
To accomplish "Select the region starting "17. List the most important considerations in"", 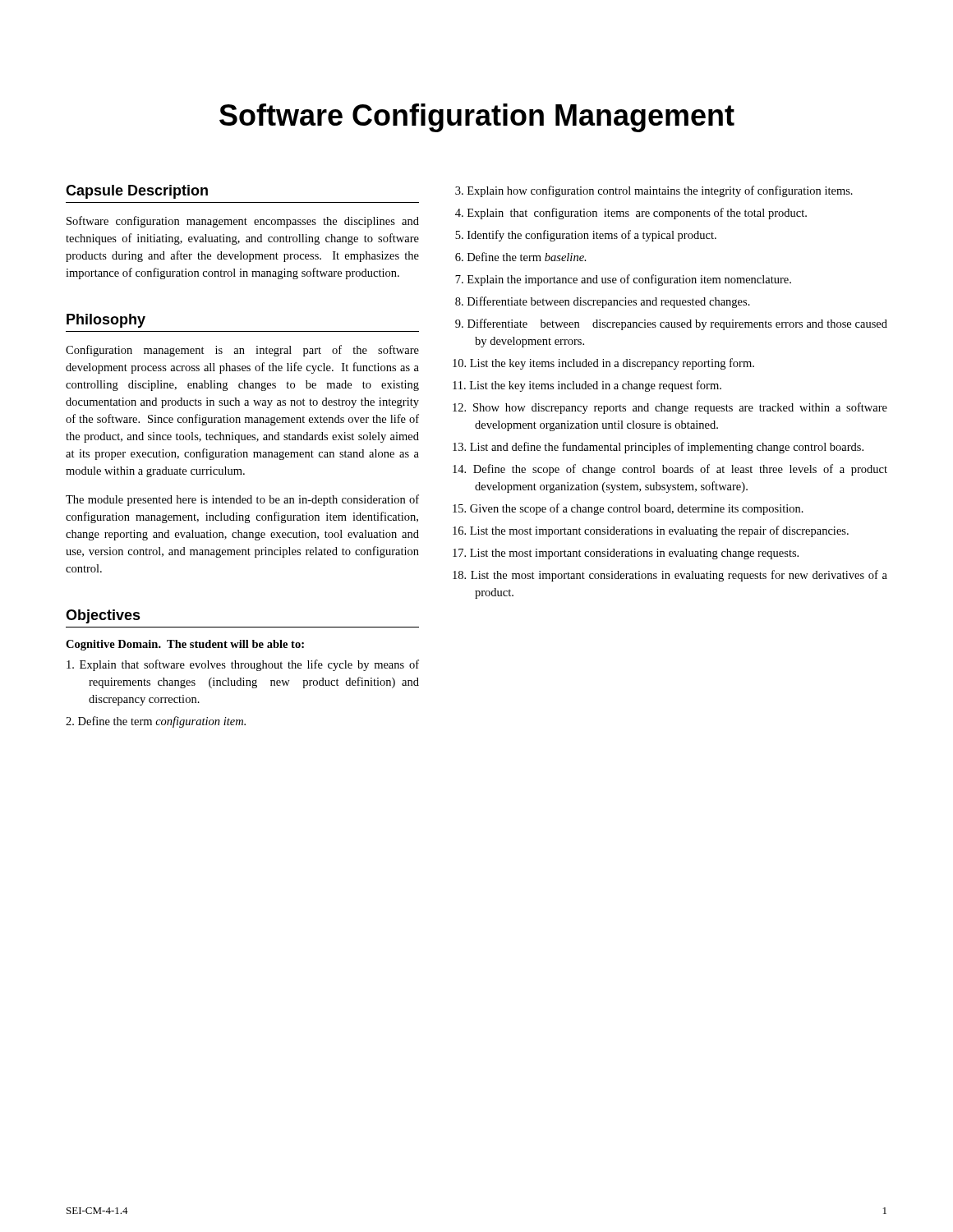I will [x=626, y=553].
